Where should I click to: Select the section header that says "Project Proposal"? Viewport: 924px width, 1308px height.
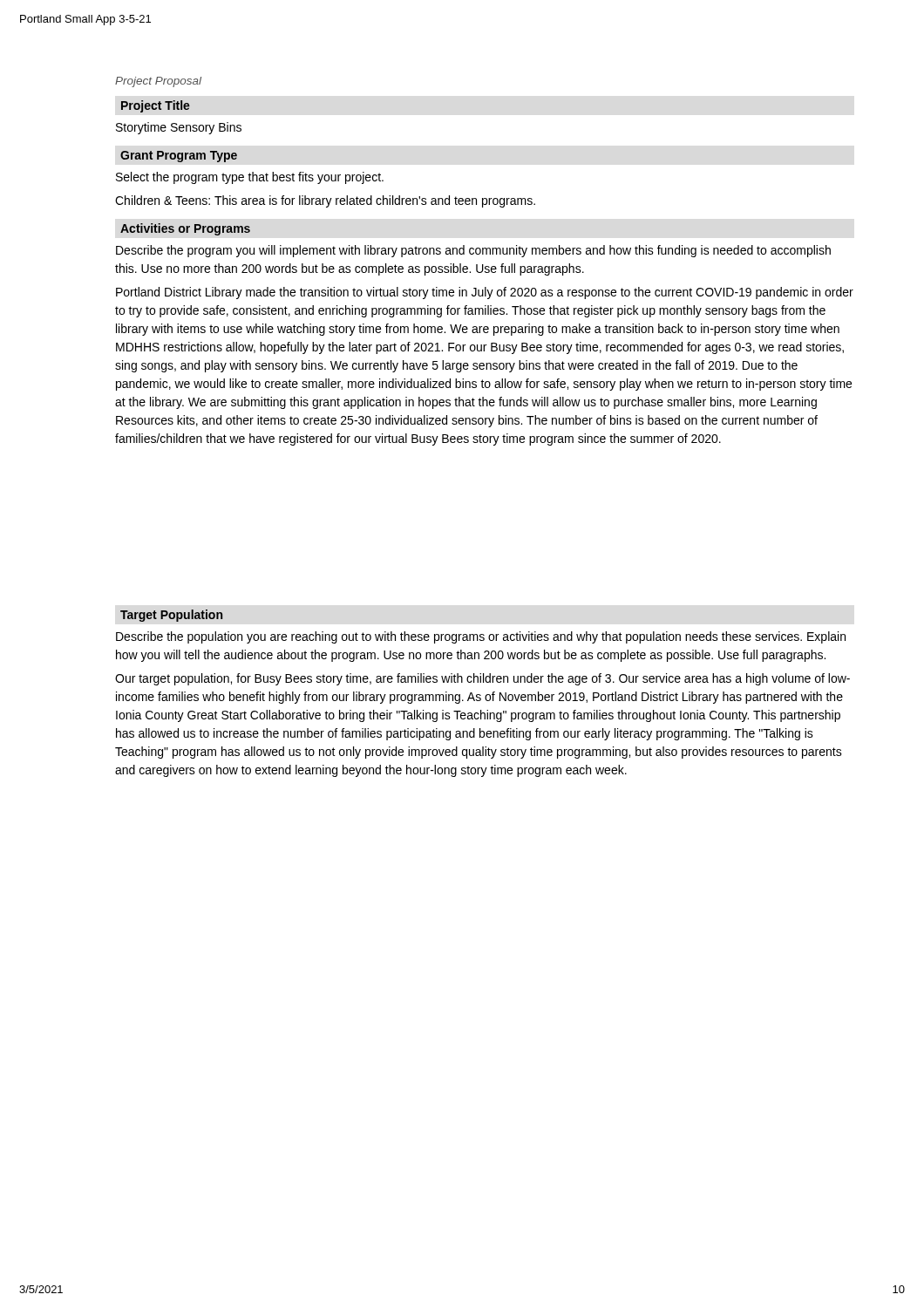point(158,81)
